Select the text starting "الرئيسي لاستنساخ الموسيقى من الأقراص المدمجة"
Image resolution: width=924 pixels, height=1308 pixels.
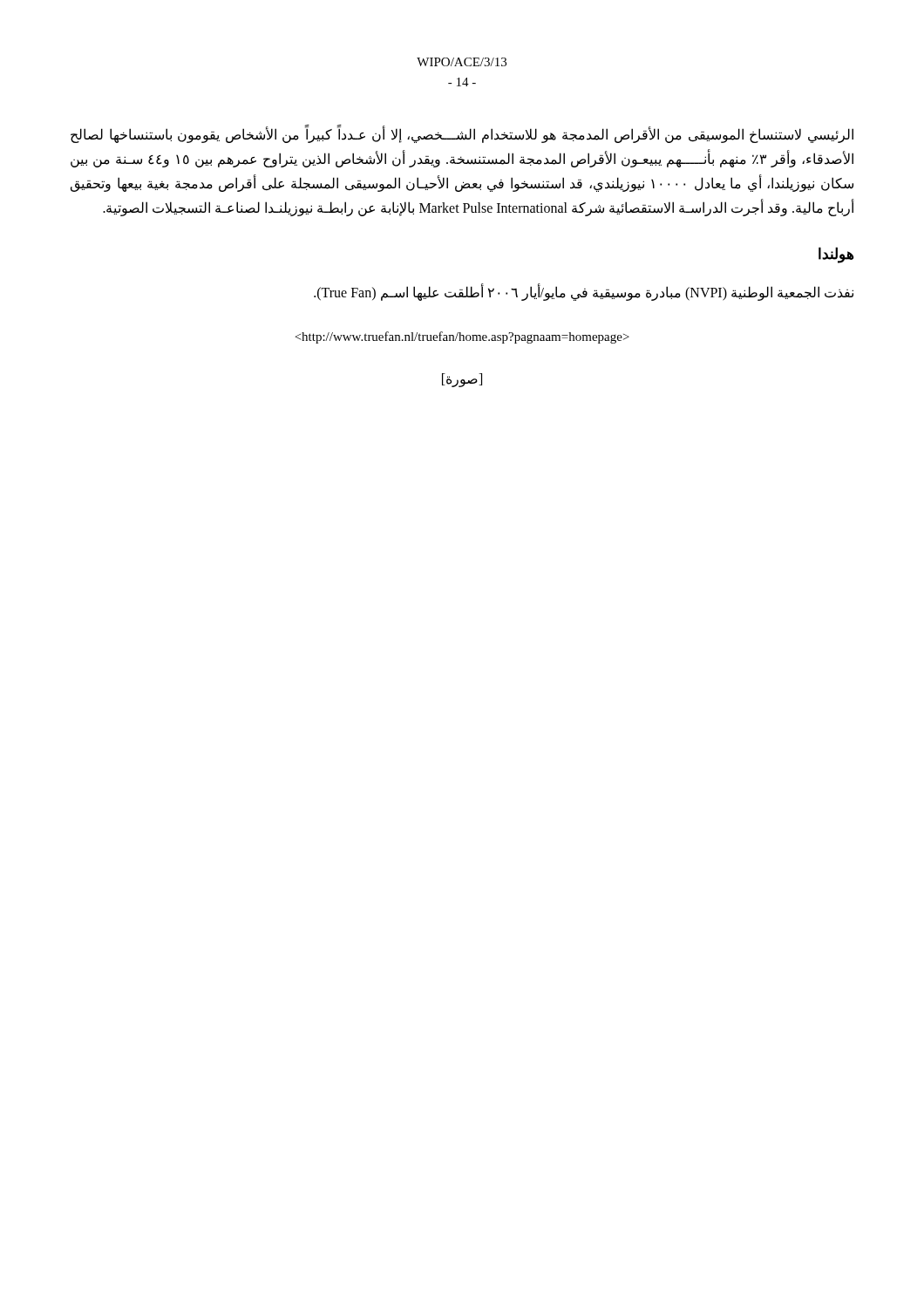coord(462,171)
